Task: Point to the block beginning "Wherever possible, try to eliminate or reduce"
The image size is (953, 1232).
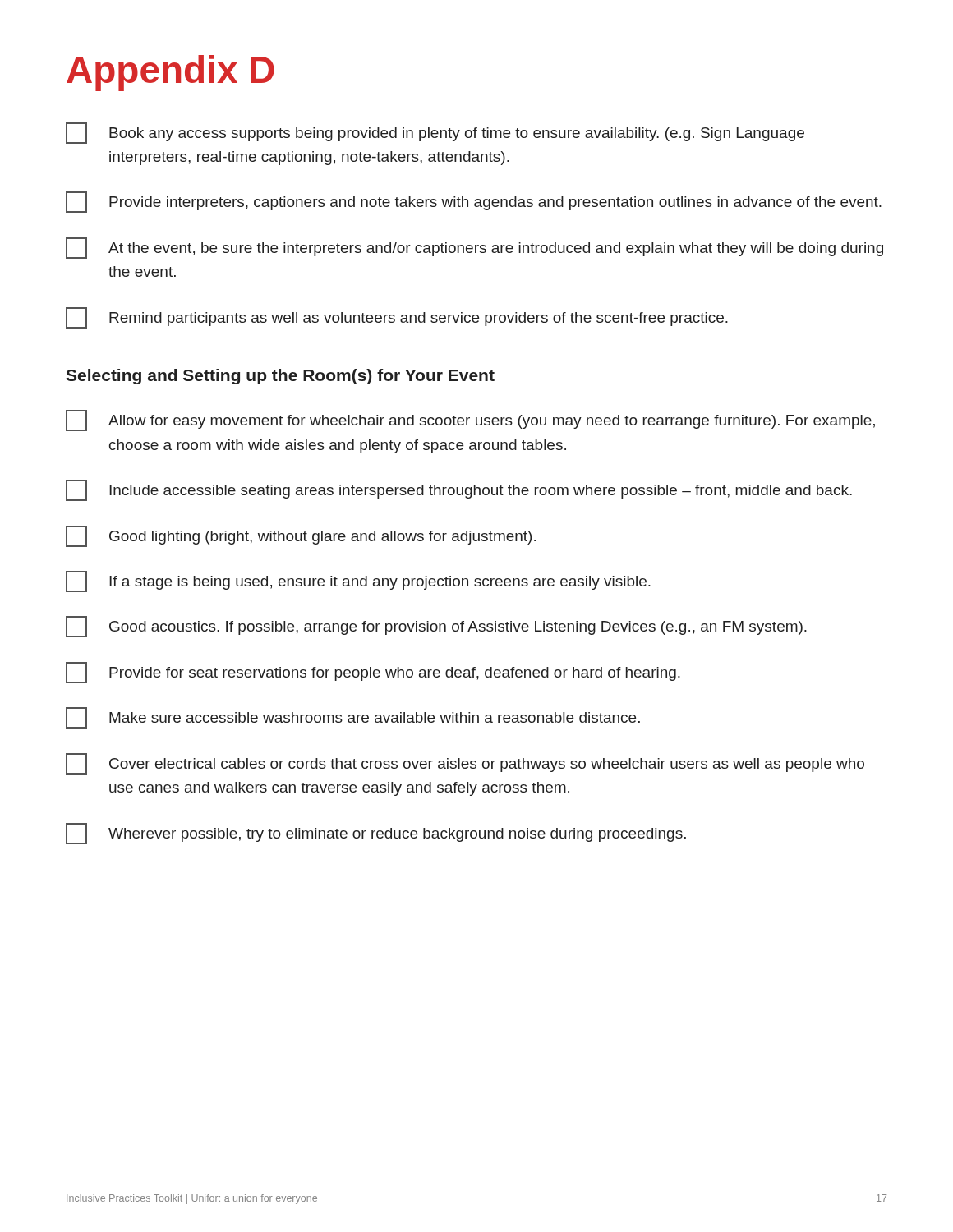Action: [476, 833]
